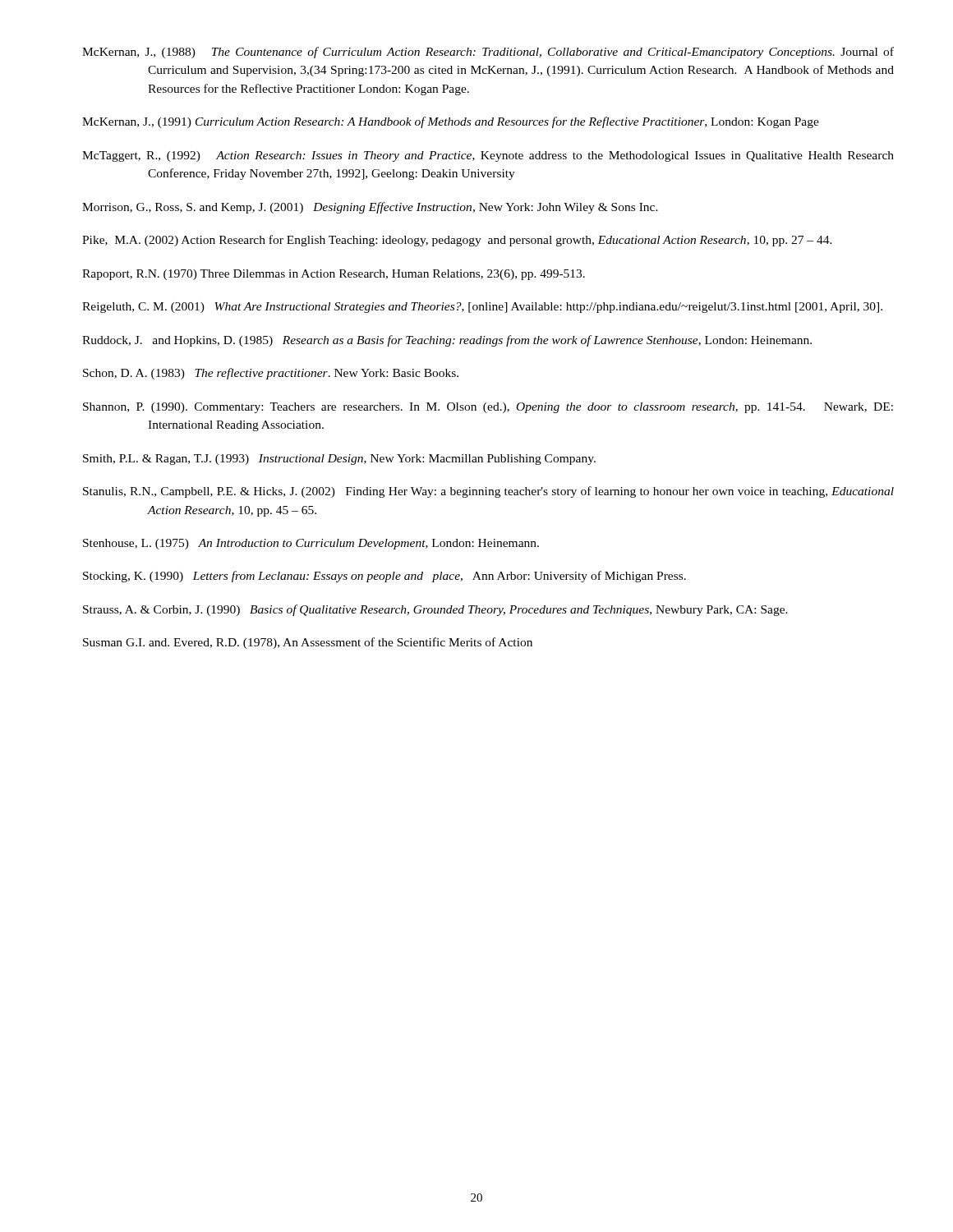This screenshot has width=953, height=1232.
Task: Find the block on this page that starts "Stanulis, R.N., Campbell, P.E. & Hicks, J. (2002)"
Action: [x=488, y=500]
